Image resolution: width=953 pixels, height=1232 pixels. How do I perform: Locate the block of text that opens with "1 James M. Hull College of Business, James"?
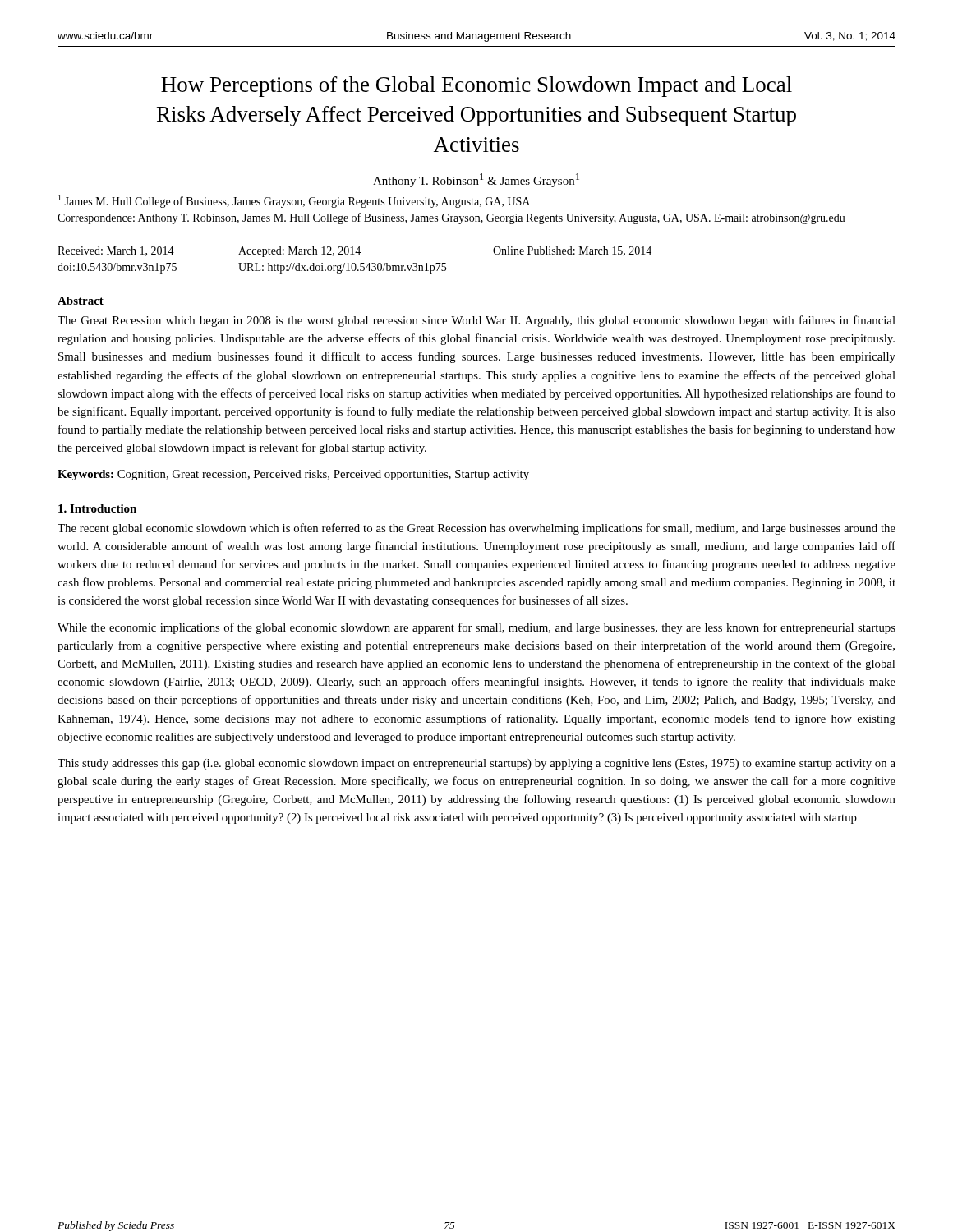294,201
